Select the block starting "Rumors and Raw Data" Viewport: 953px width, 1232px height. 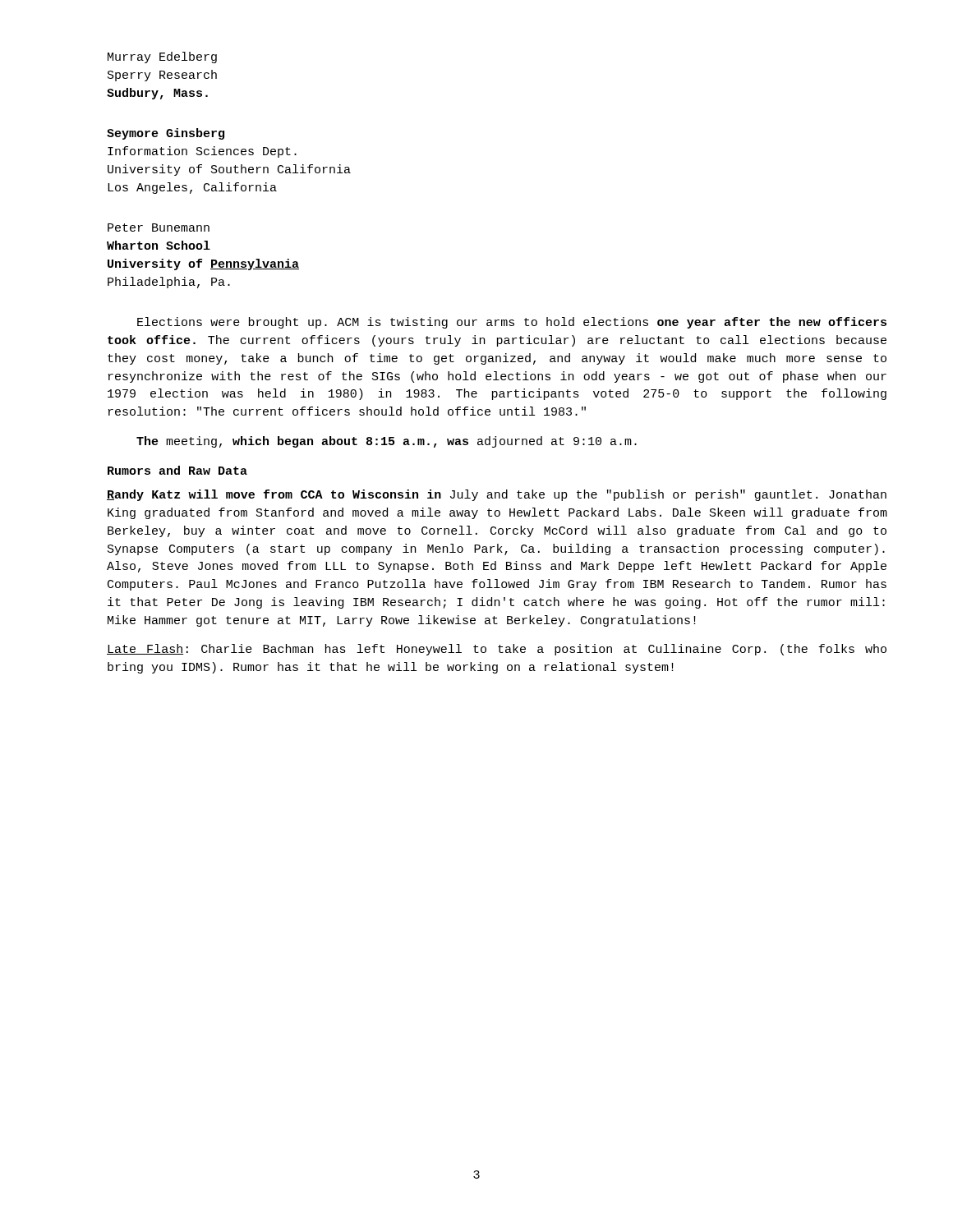point(177,471)
